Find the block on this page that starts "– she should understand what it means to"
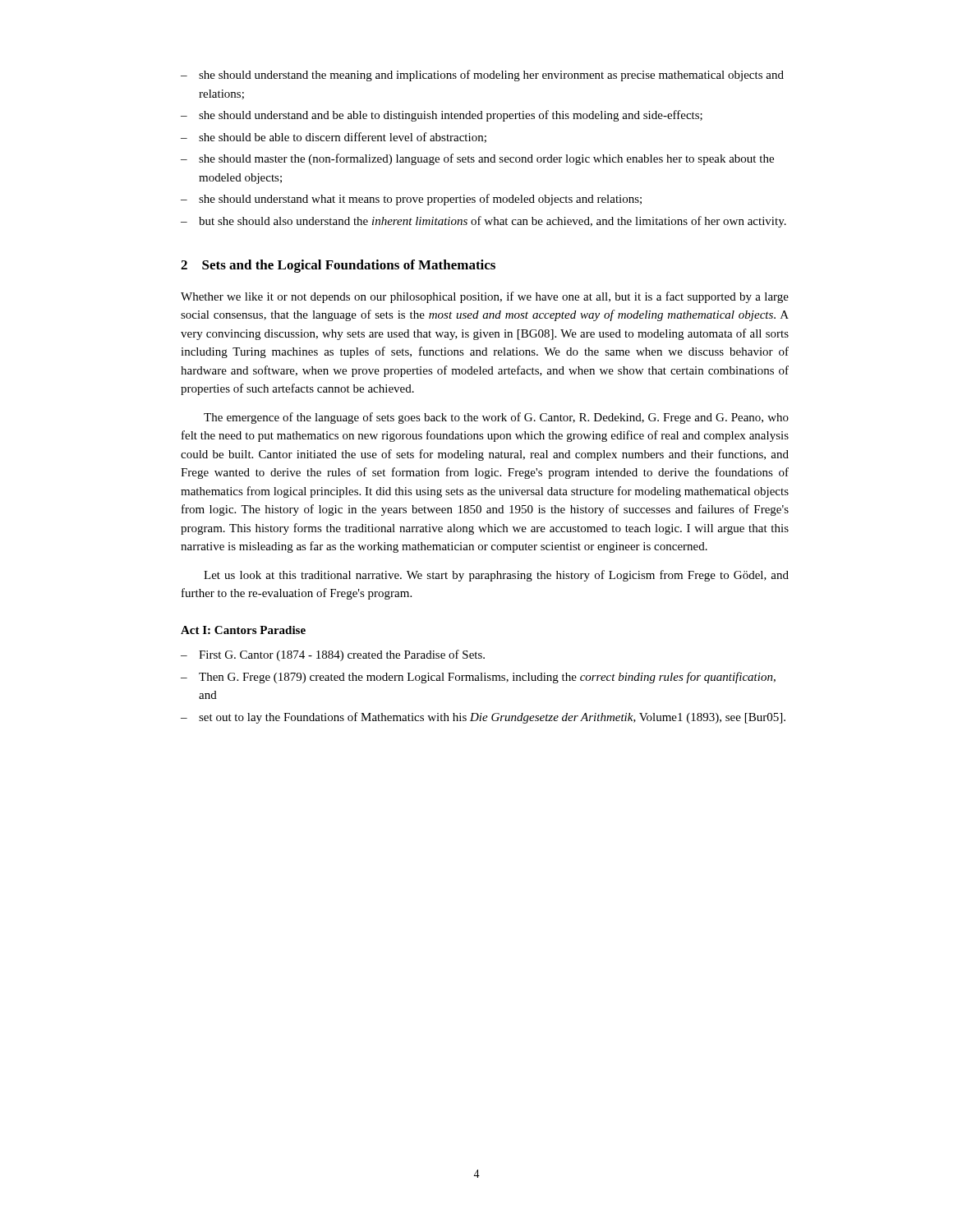953x1232 pixels. pos(485,199)
